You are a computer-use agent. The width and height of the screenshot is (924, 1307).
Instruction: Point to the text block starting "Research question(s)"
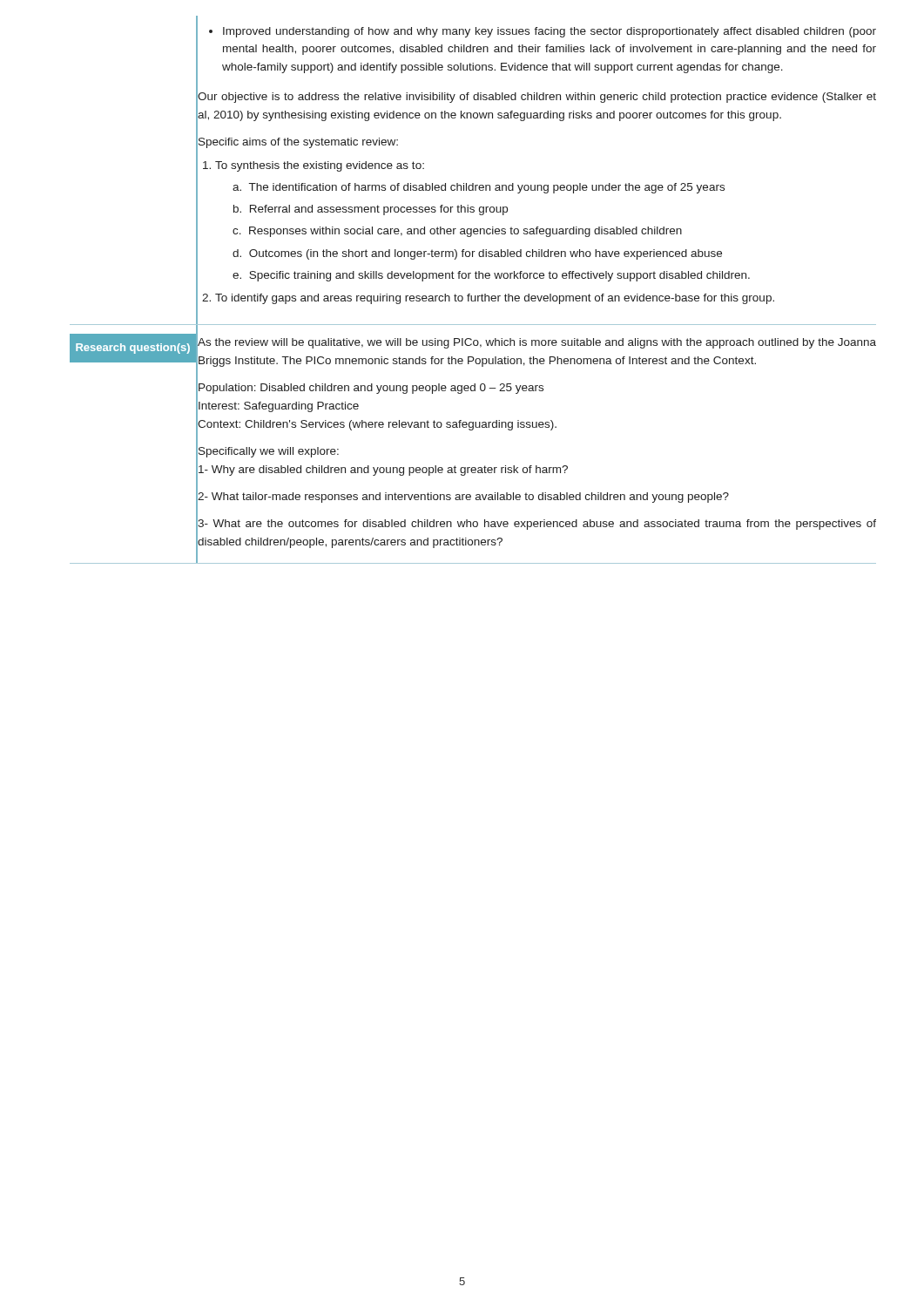click(133, 347)
